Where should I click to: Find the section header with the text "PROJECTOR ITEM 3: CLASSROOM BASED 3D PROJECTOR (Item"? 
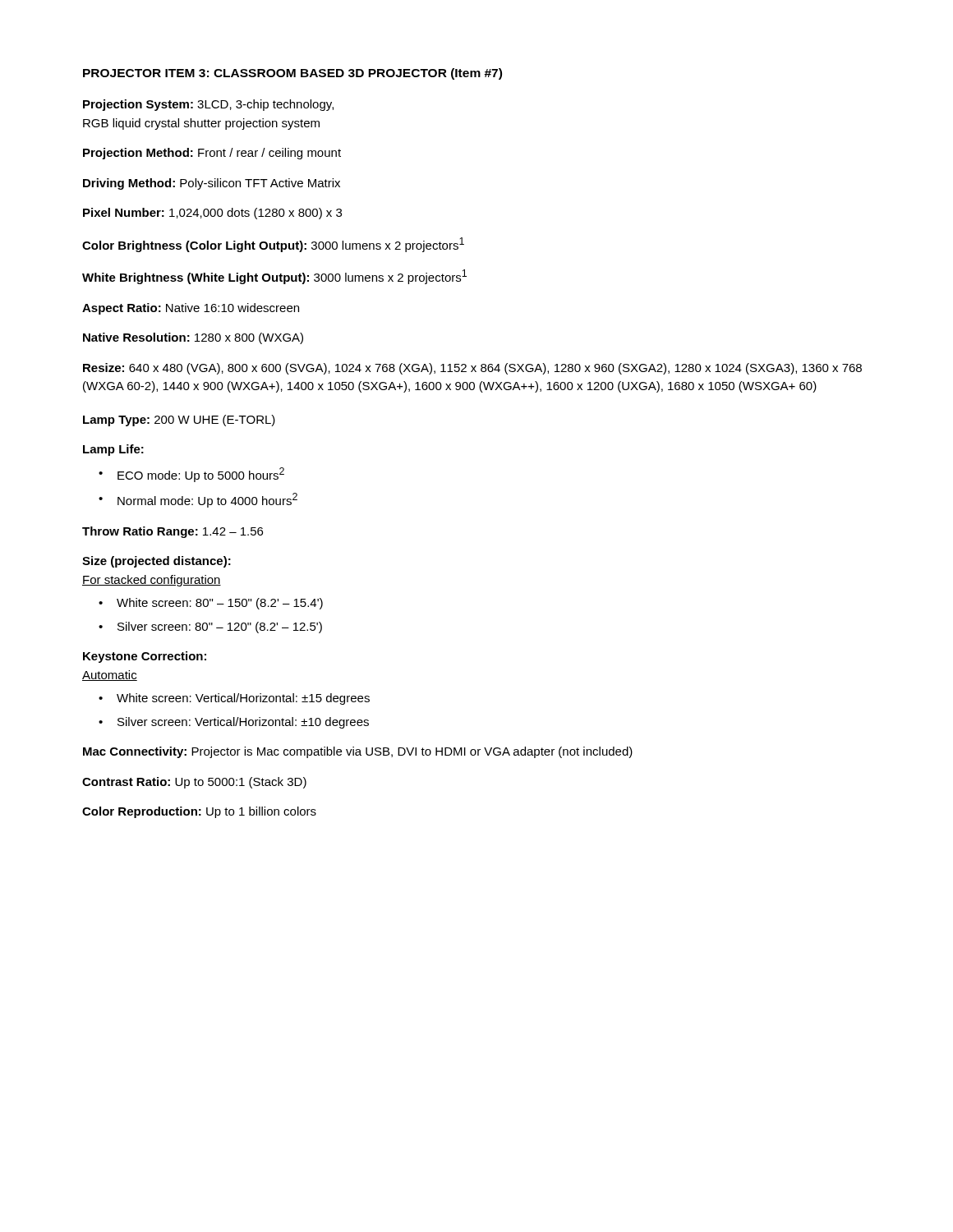tap(292, 73)
